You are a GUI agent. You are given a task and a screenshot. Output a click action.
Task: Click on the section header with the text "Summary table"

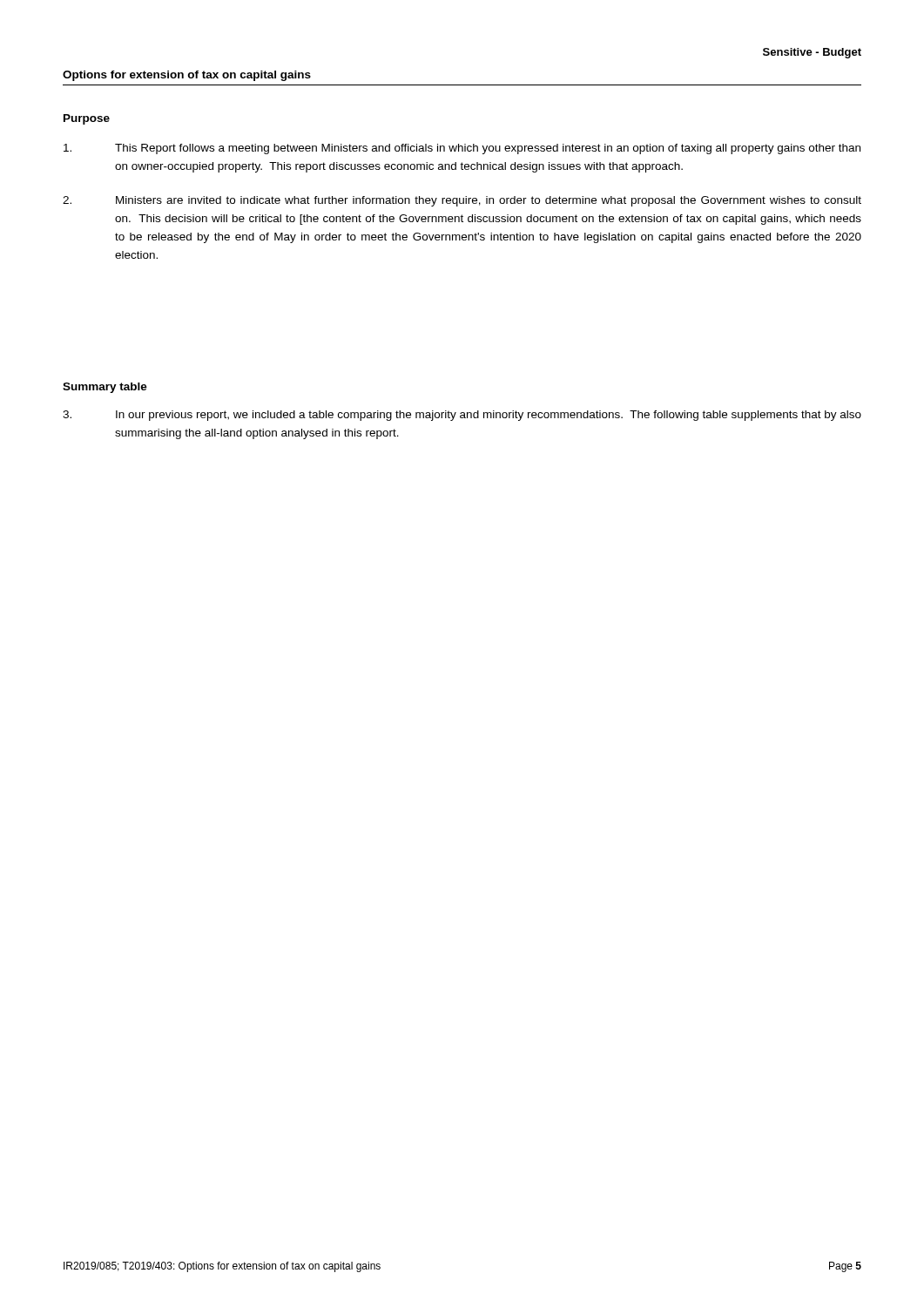(x=105, y=386)
